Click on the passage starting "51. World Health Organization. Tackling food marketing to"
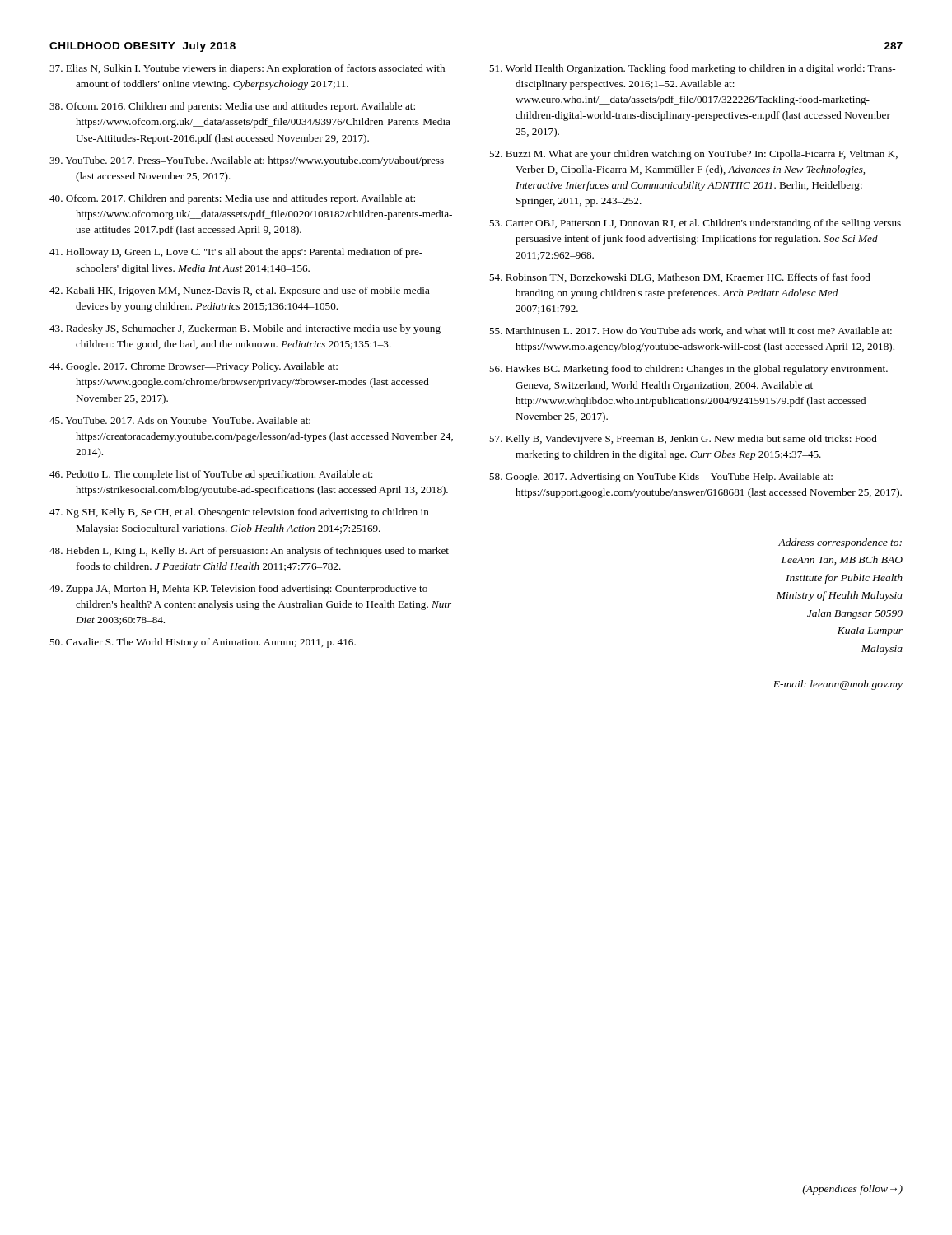952x1235 pixels. (692, 99)
